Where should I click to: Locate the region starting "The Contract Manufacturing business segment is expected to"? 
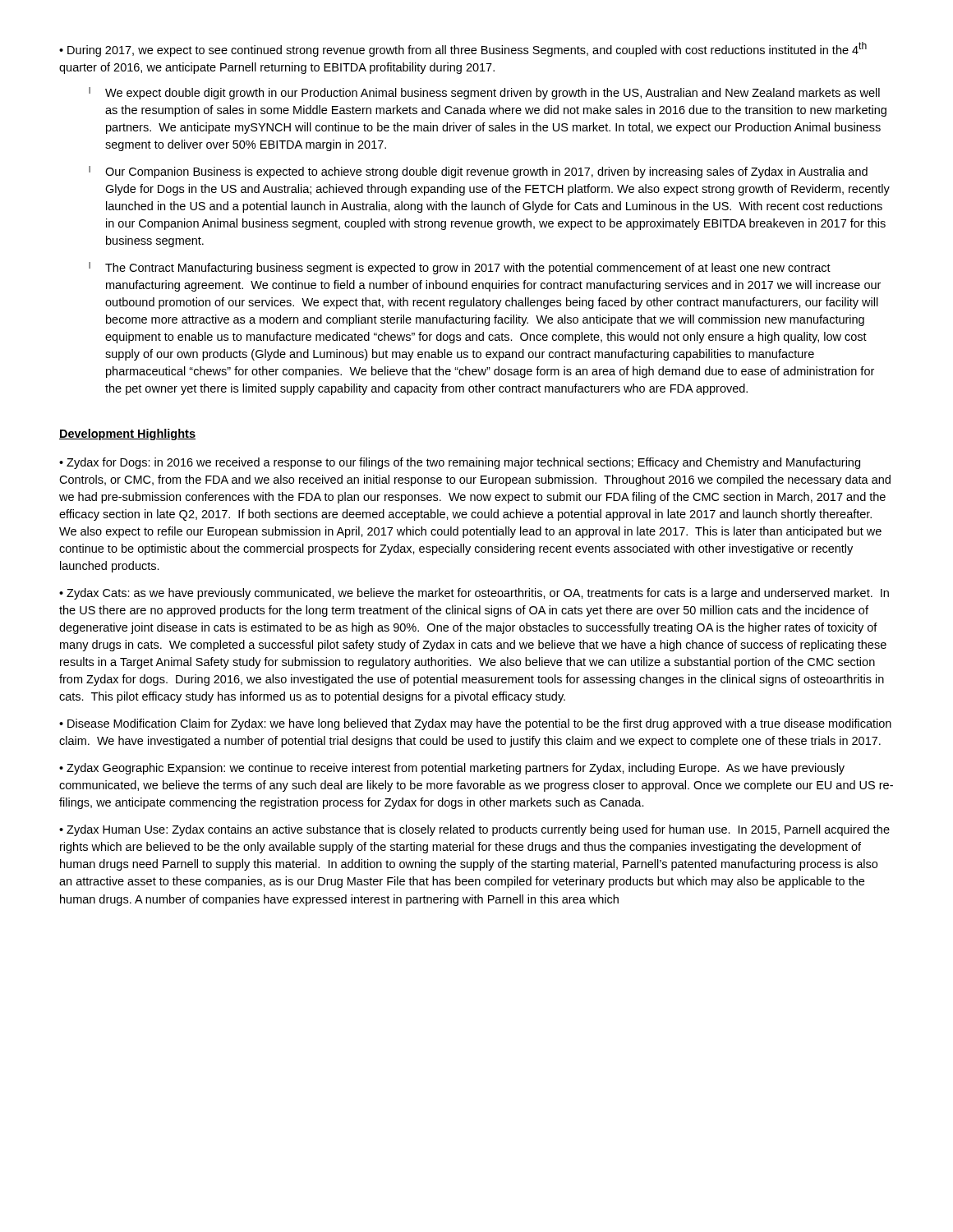493,328
